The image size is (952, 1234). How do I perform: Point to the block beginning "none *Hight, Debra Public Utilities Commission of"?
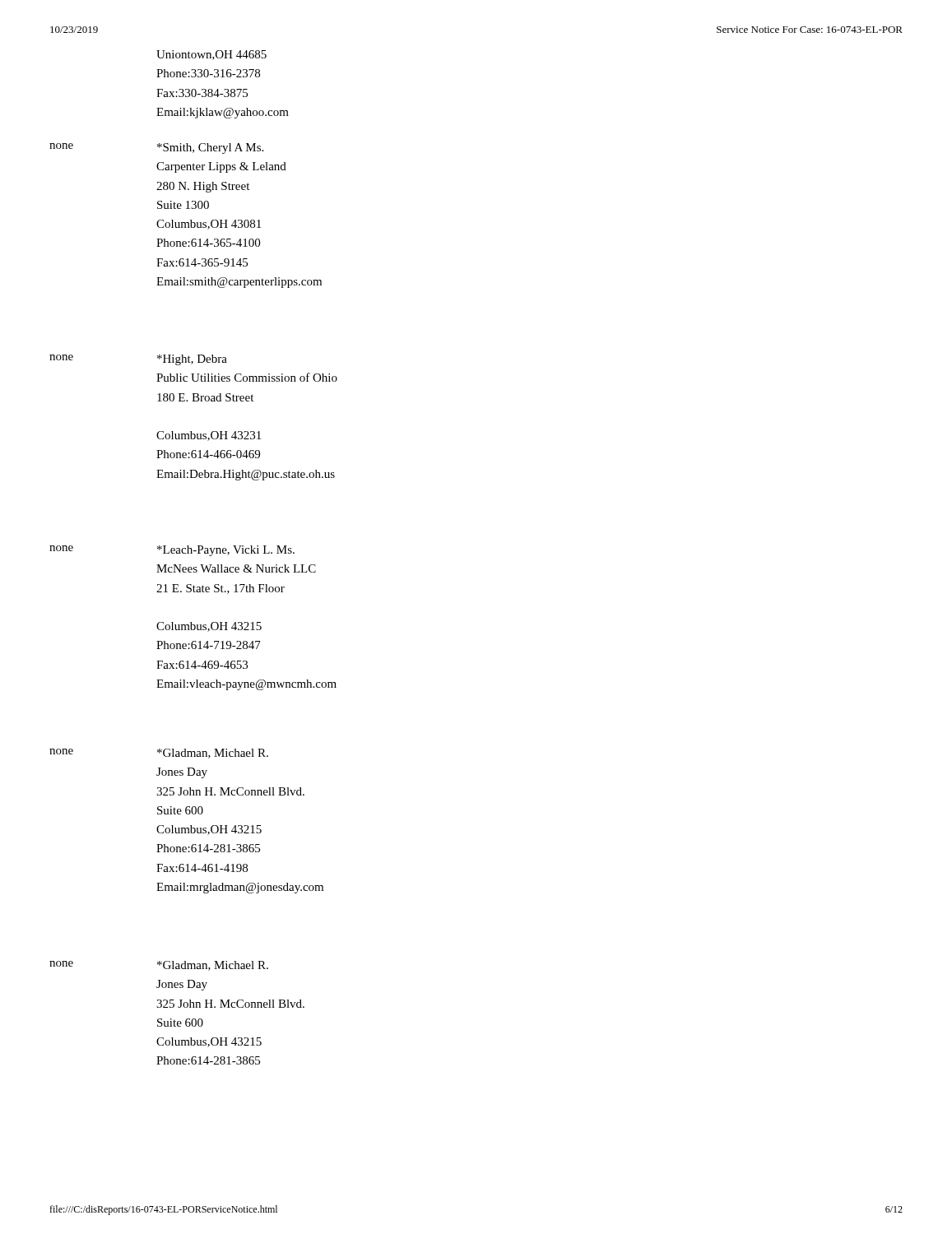(62, 360)
